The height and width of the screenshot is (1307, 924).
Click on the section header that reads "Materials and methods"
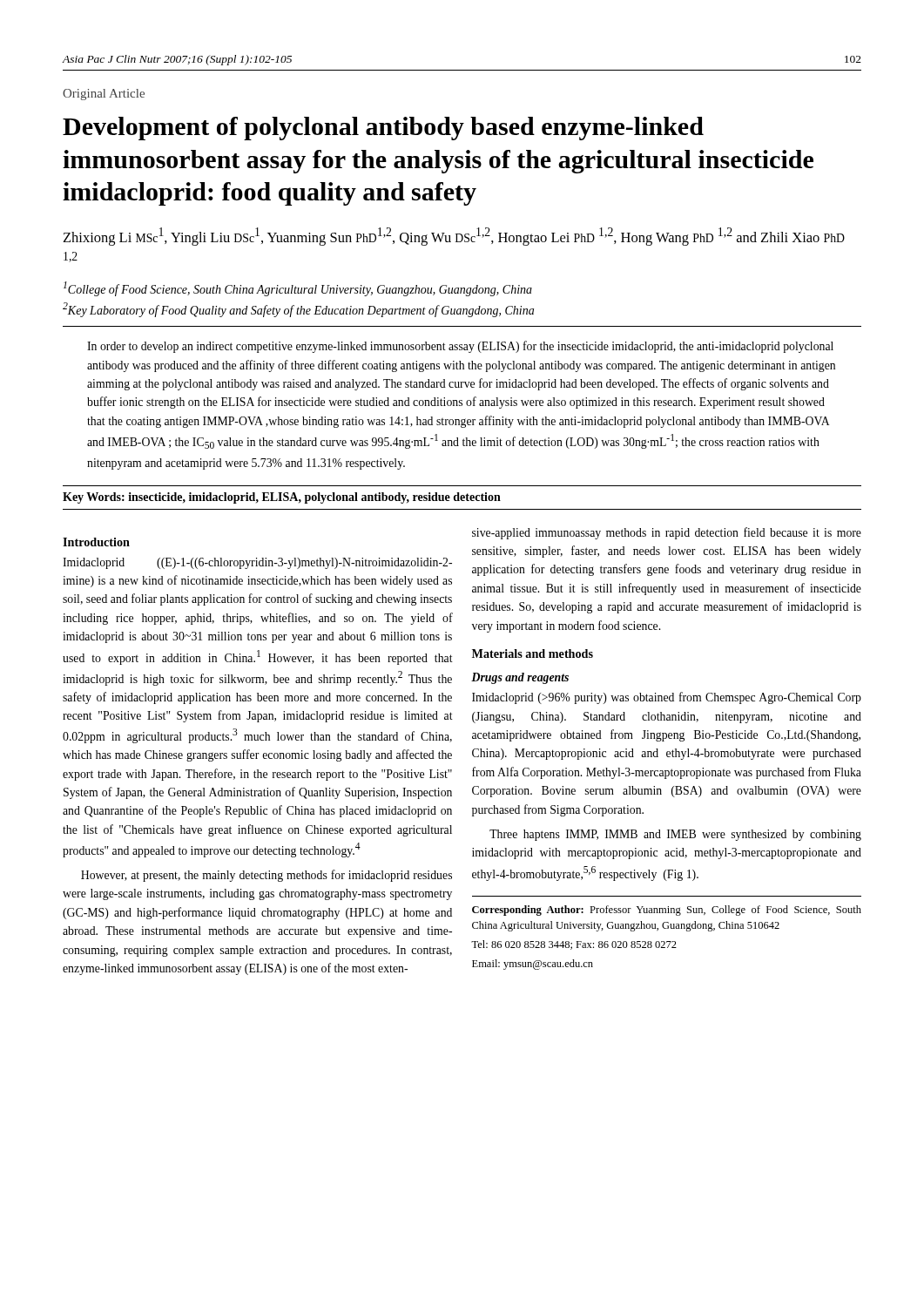click(532, 653)
